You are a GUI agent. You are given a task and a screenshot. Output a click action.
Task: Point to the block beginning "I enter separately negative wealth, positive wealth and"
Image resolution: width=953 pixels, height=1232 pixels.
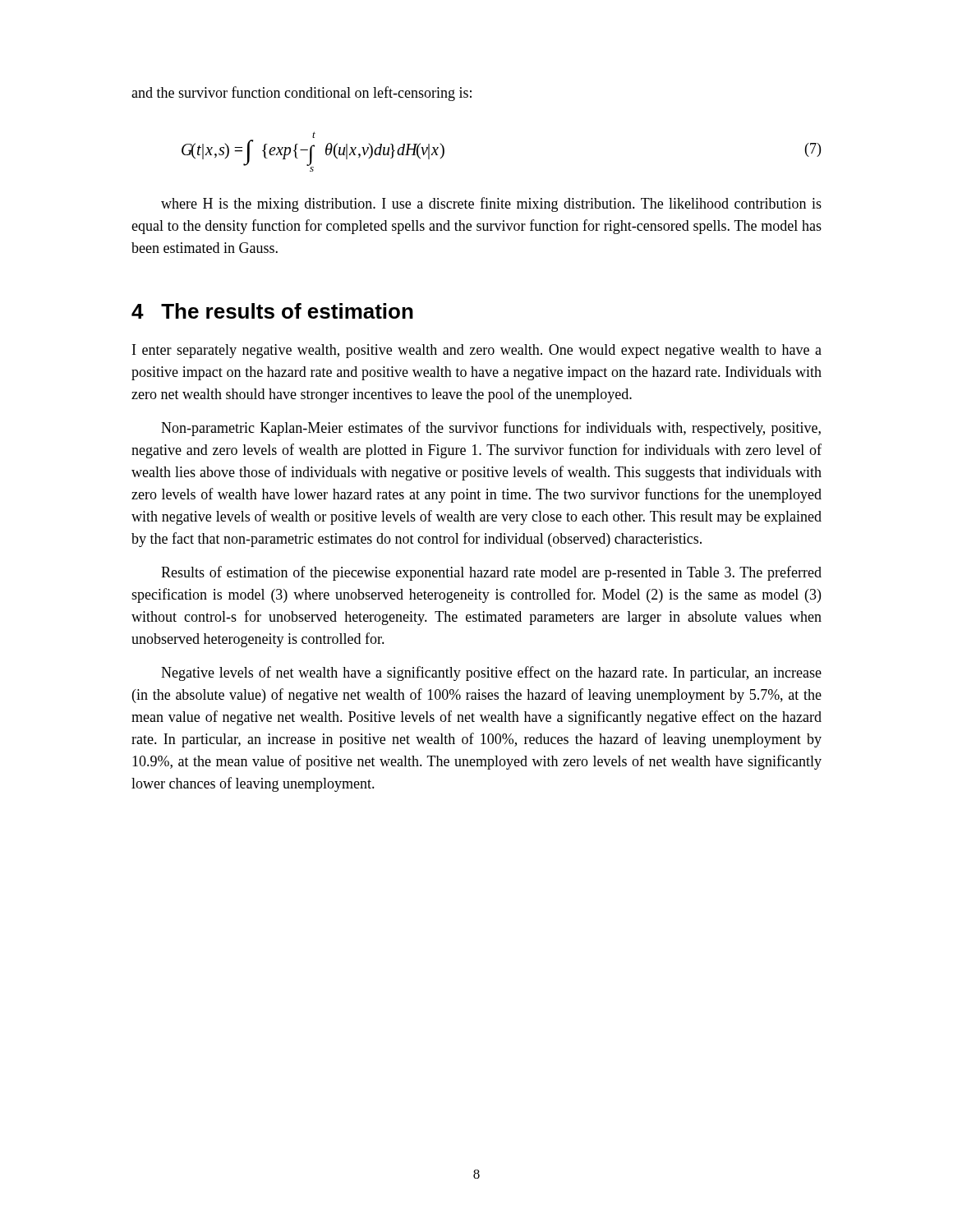(x=476, y=372)
